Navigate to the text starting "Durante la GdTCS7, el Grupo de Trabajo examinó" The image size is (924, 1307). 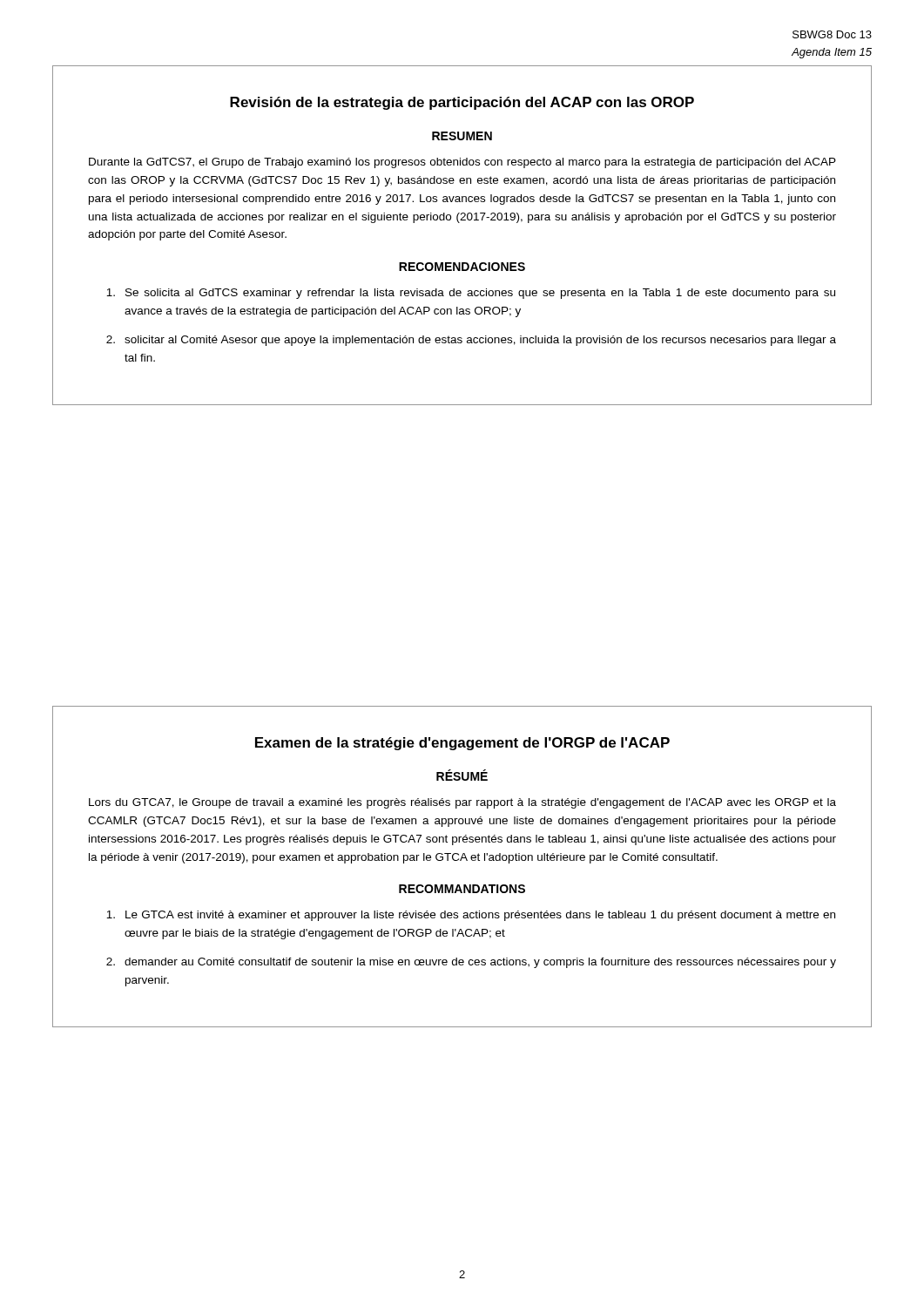click(462, 198)
